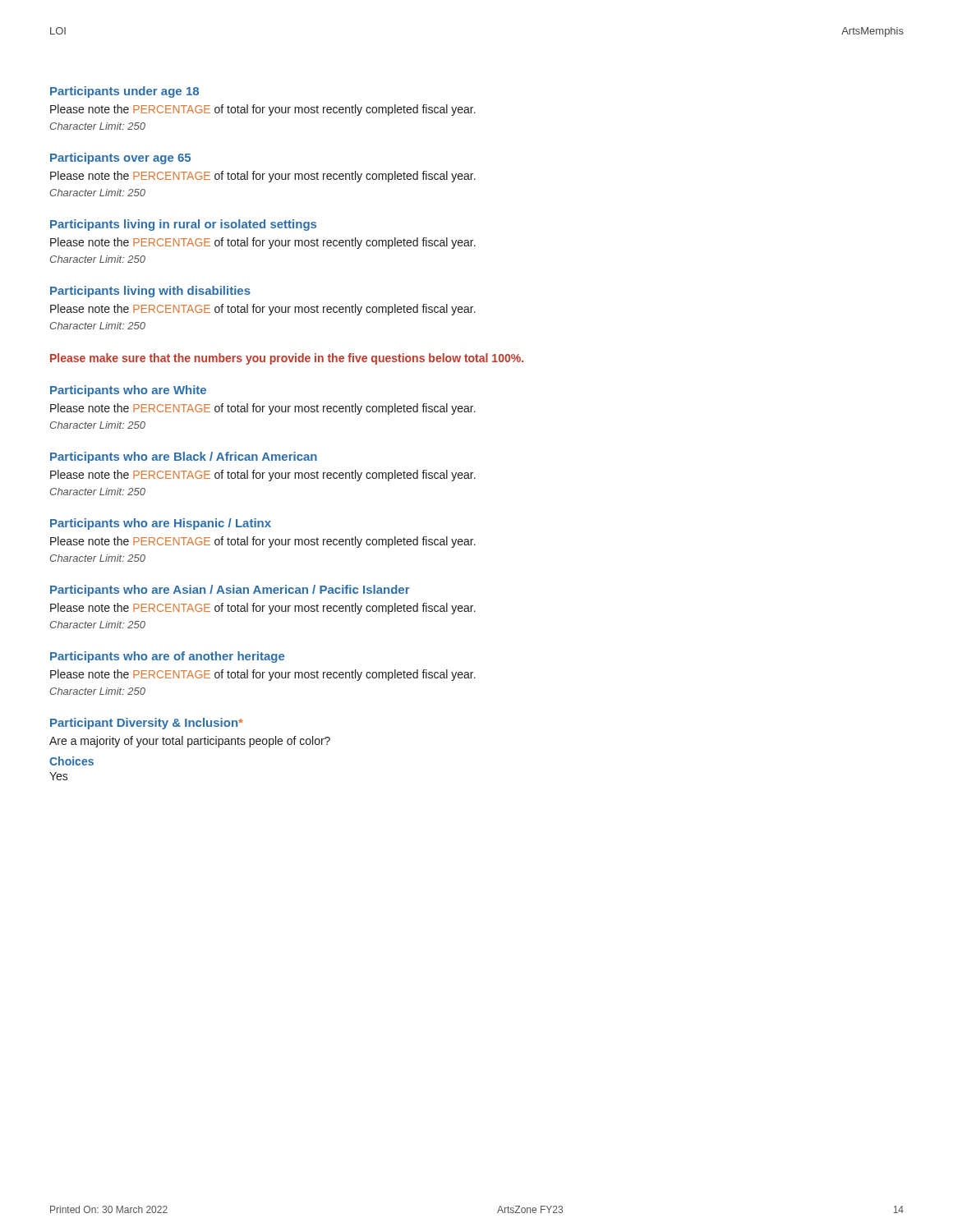Image resolution: width=953 pixels, height=1232 pixels.
Task: Find the section header that says "Participants living in rural or isolated settings"
Action: click(x=183, y=224)
